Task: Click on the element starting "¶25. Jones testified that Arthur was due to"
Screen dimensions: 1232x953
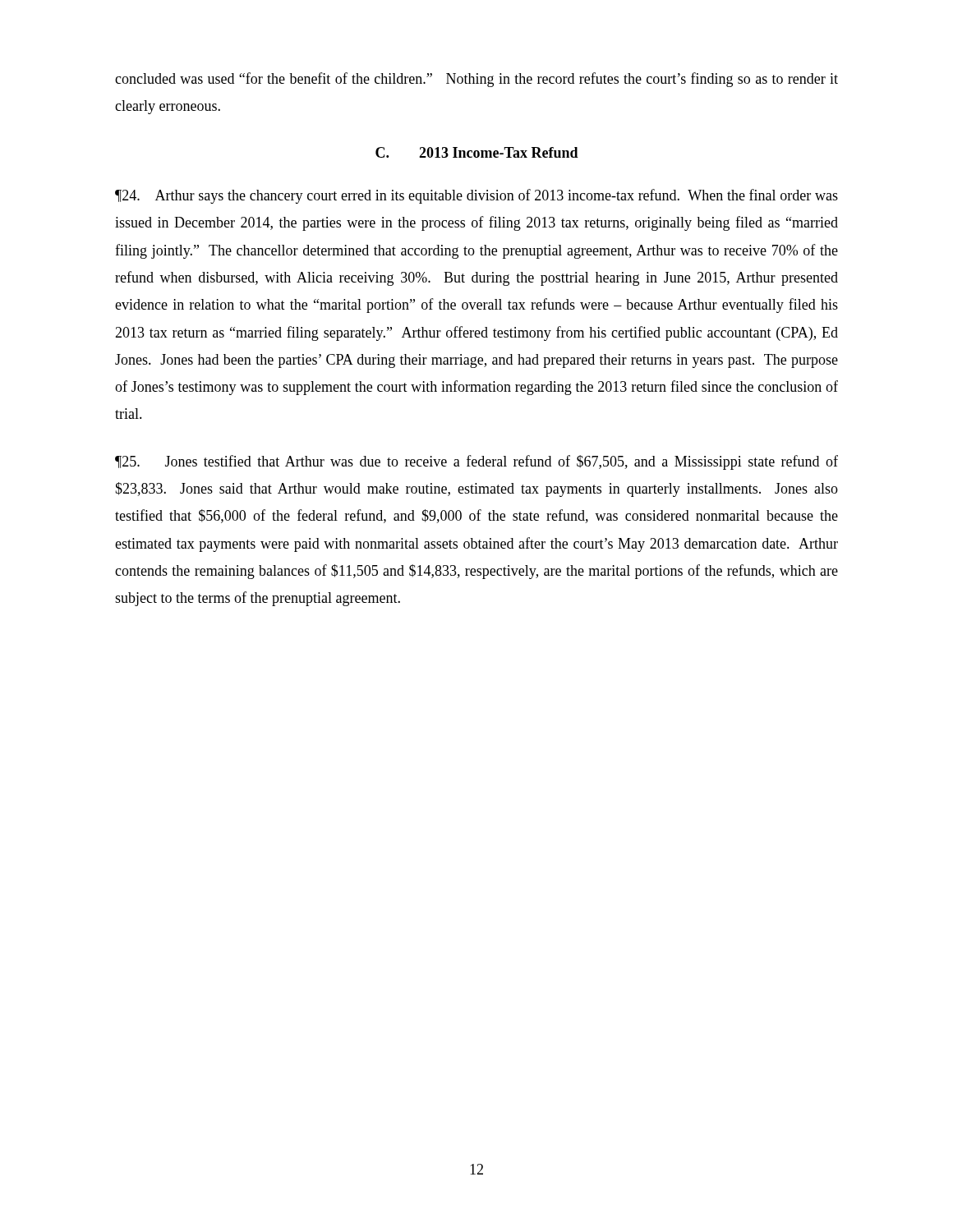Action: pos(476,530)
